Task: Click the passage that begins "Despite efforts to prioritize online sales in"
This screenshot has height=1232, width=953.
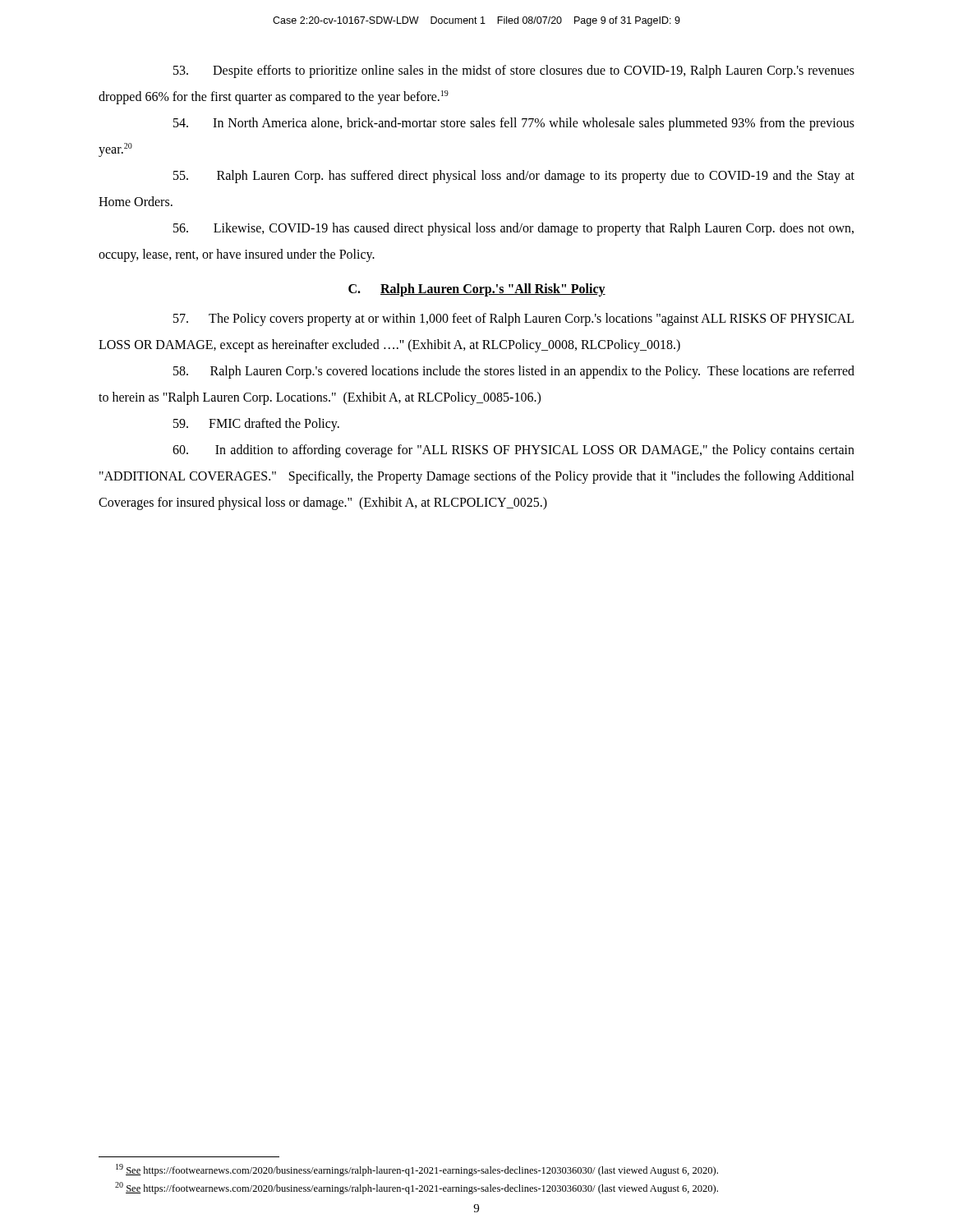Action: [x=476, y=83]
